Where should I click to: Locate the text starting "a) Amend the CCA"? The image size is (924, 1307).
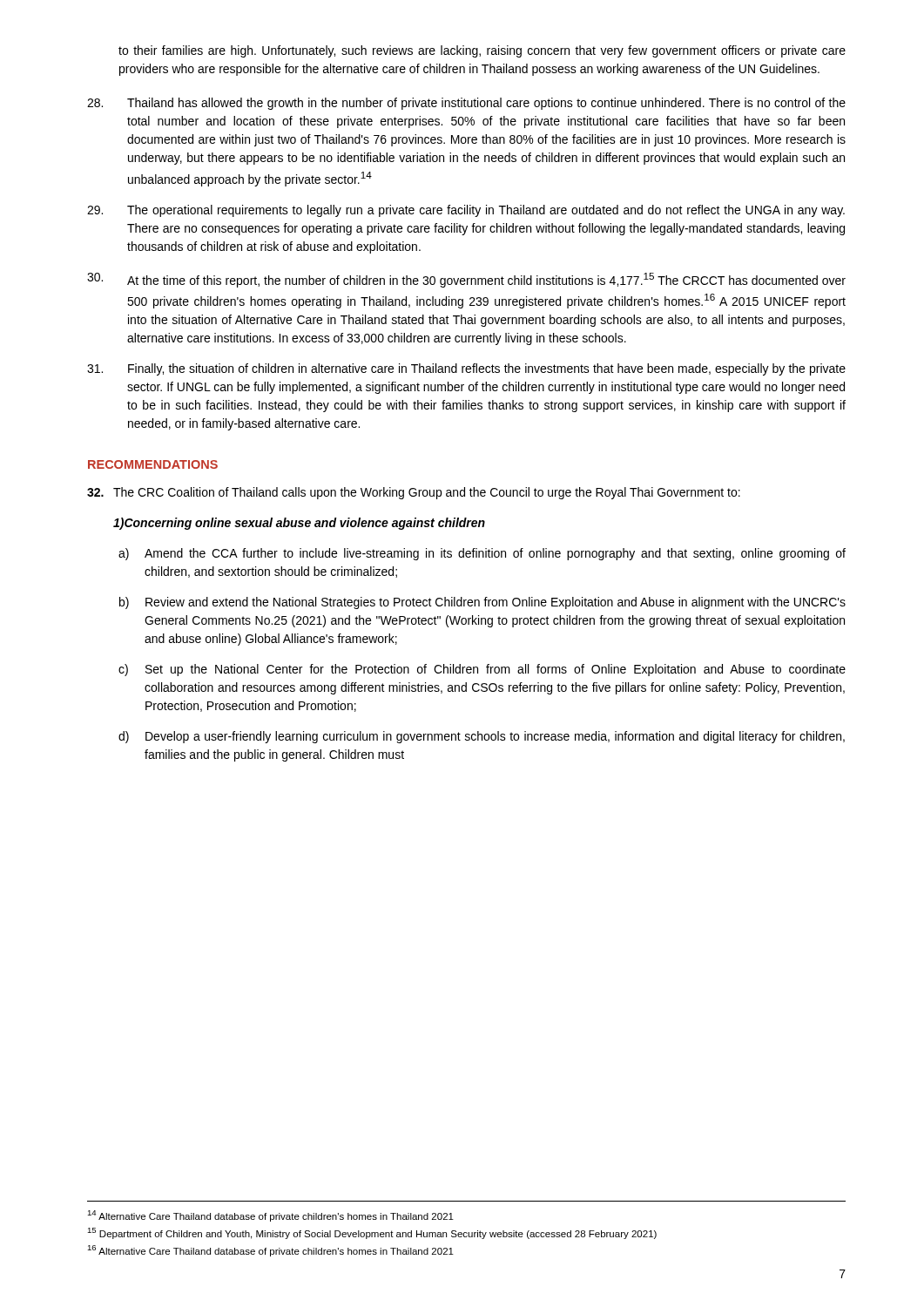pyautogui.click(x=482, y=563)
